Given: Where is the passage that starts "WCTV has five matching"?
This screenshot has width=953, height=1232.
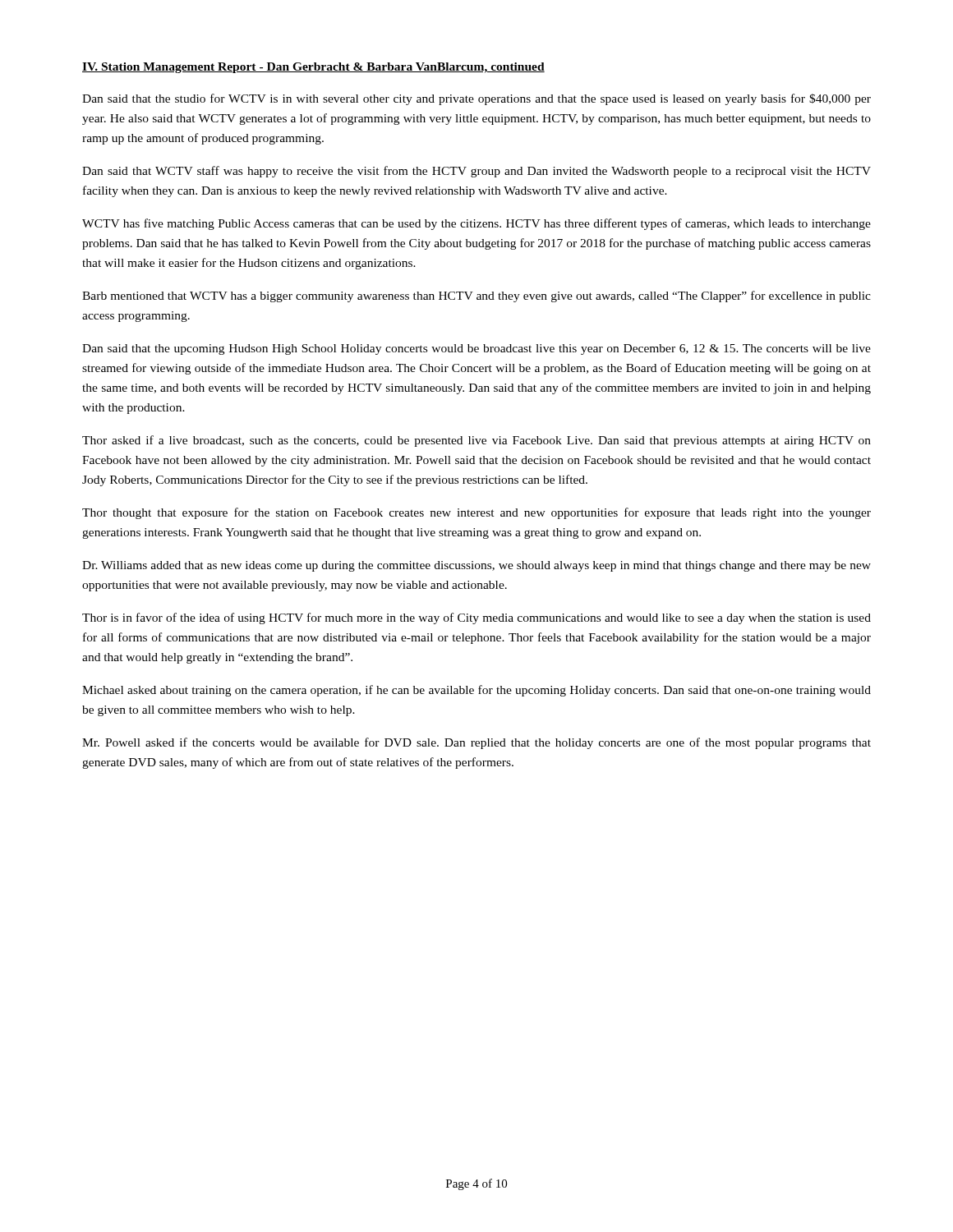Looking at the screenshot, I should 476,243.
